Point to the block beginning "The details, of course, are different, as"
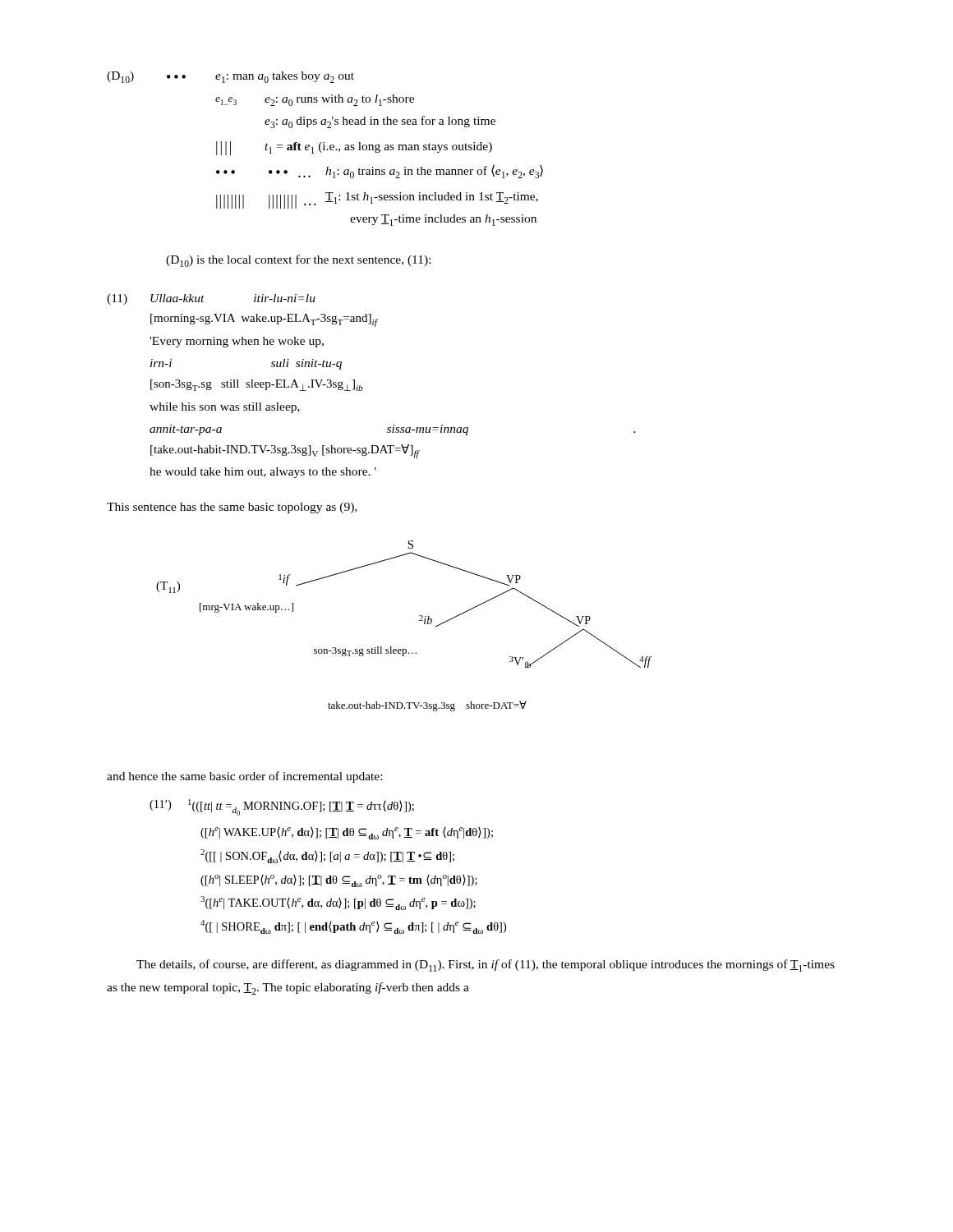953x1232 pixels. tap(471, 977)
